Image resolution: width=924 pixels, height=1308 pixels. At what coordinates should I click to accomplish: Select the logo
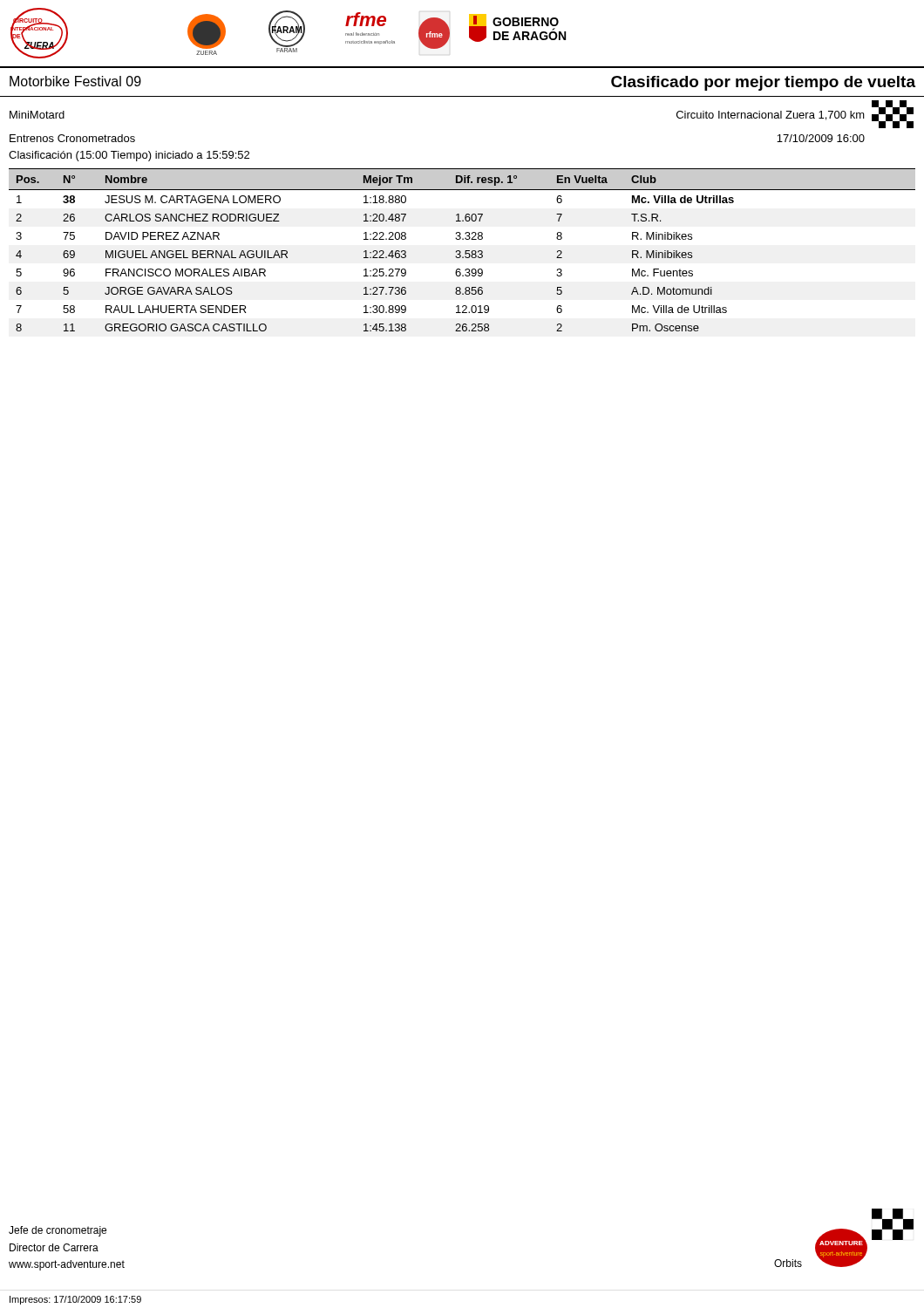[x=863, y=1241]
